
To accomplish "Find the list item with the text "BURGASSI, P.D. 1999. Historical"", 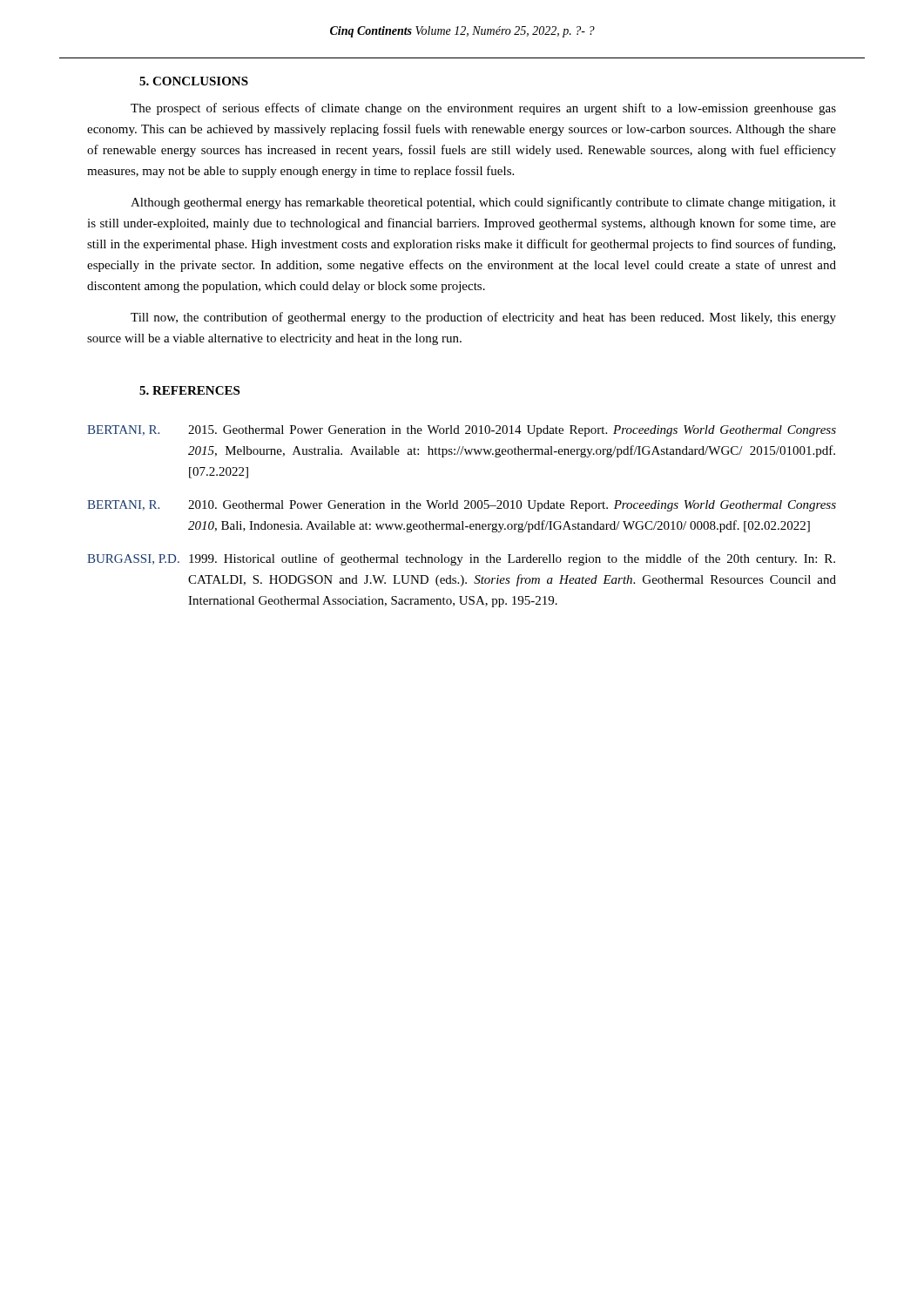I will [x=462, y=579].
